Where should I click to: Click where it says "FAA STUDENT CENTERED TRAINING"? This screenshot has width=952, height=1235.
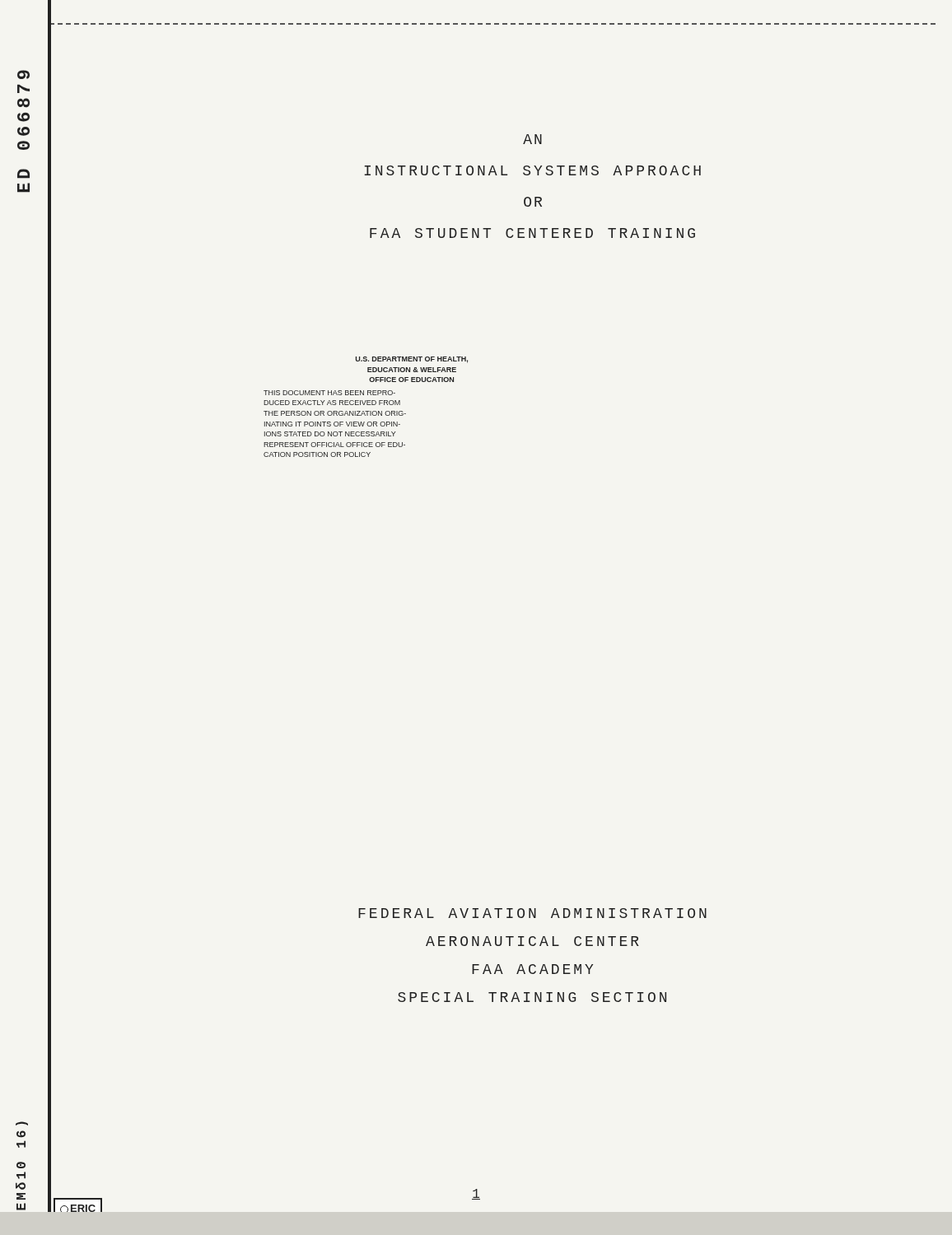point(534,234)
